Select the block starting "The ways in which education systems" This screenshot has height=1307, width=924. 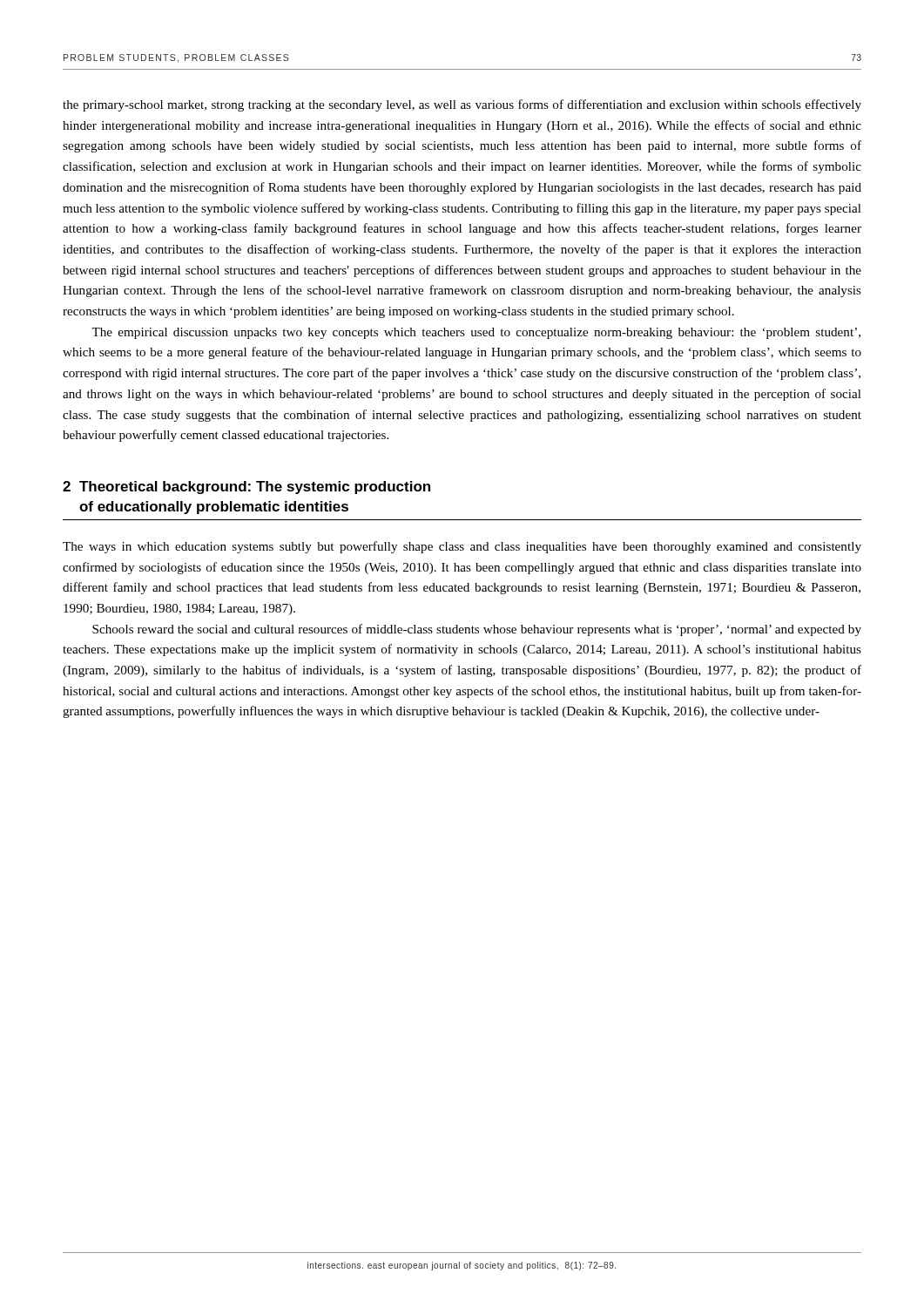pos(462,577)
